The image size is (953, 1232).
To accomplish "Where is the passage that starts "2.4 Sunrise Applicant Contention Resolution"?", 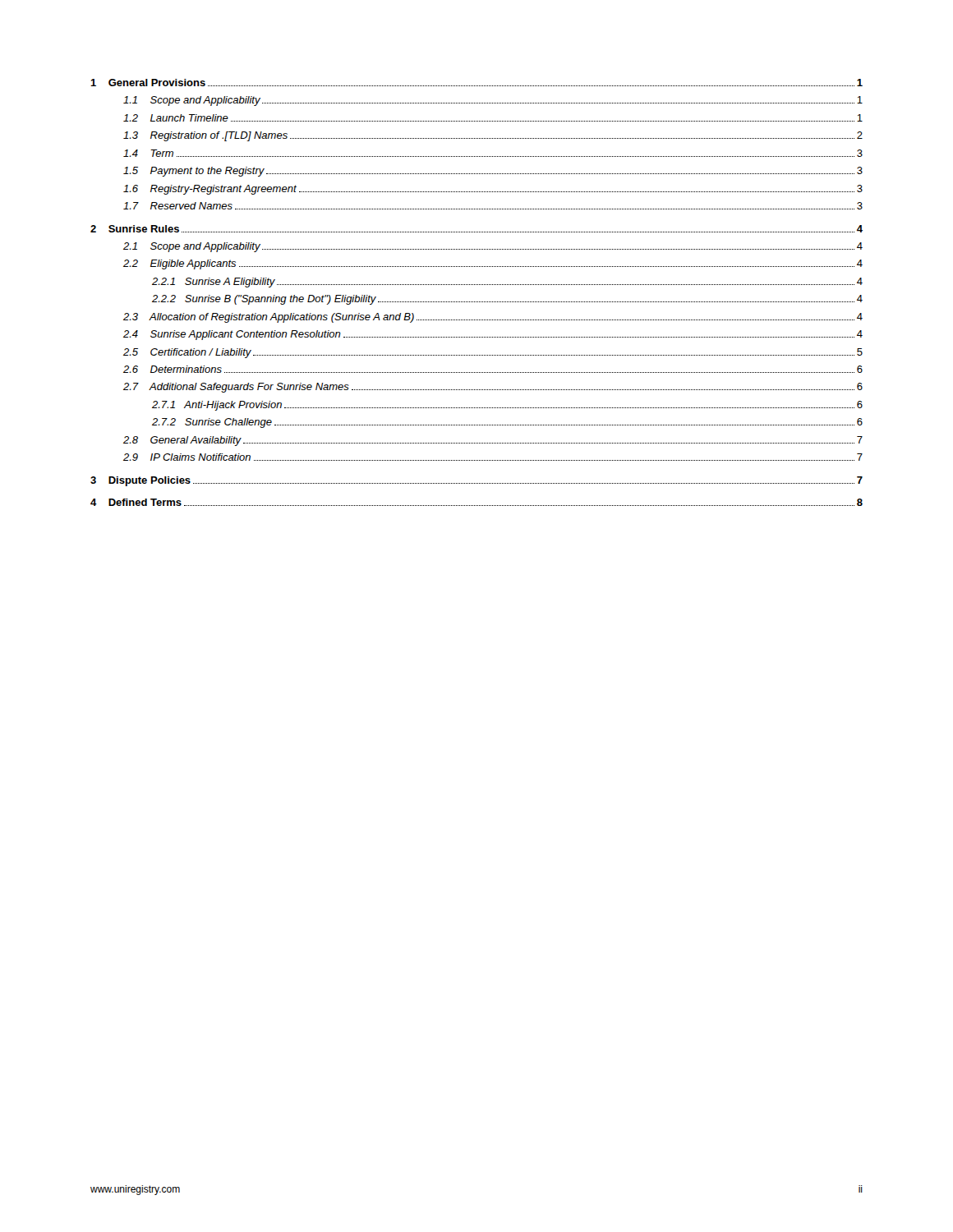I will pyautogui.click(x=476, y=334).
